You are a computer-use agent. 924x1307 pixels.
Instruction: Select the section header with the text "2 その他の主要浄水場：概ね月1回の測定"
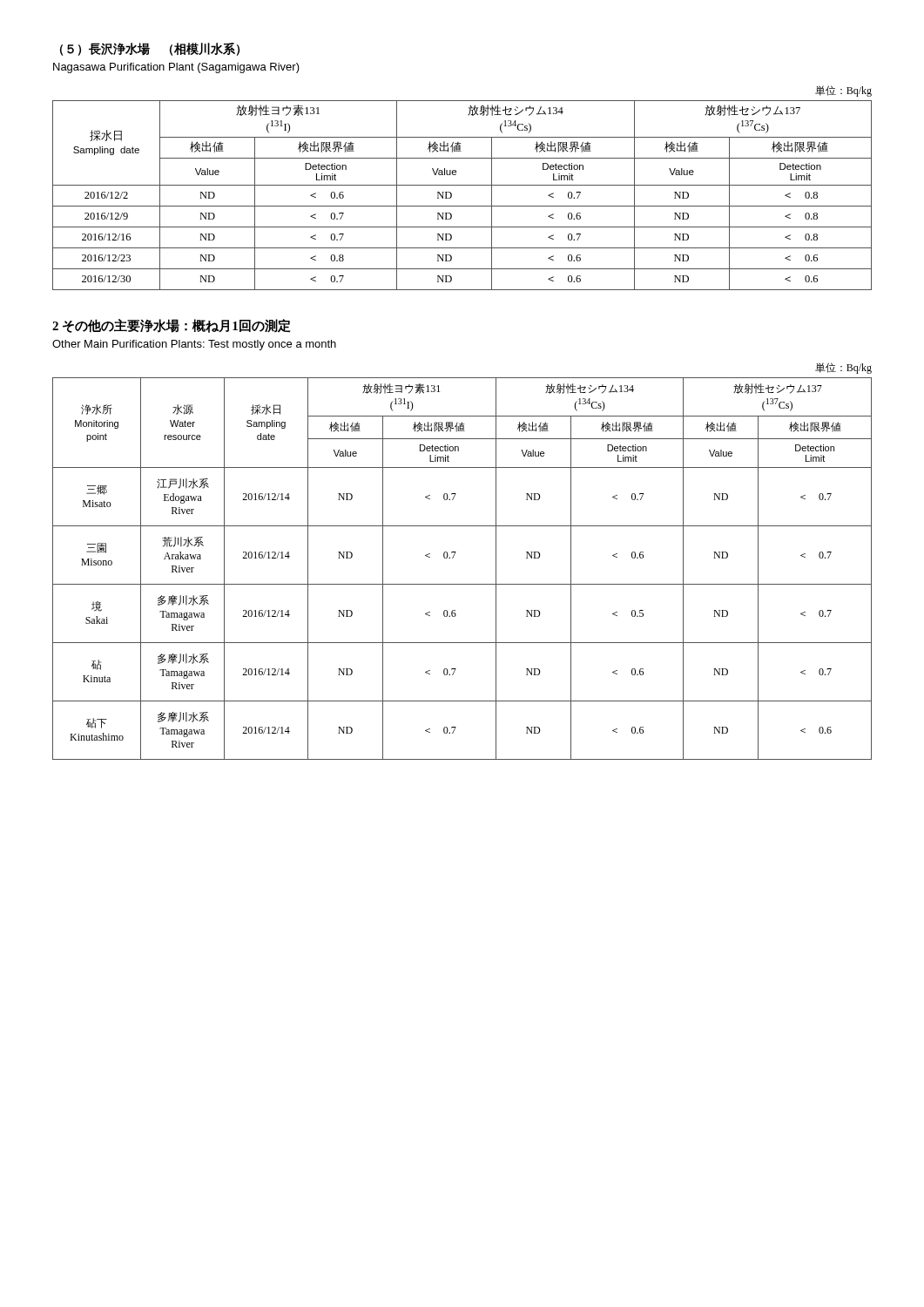(x=171, y=326)
